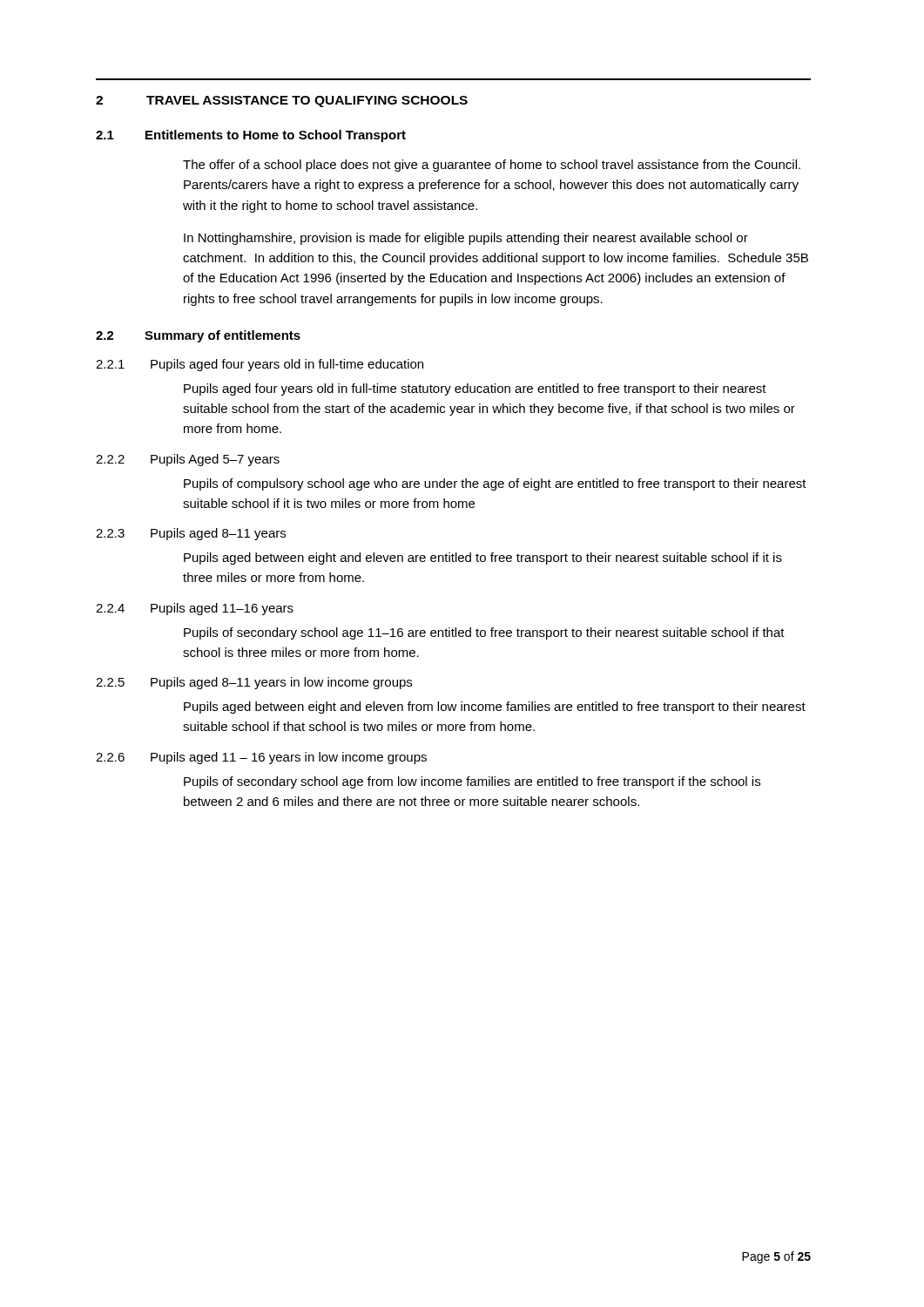Point to the element starting "2.2.5 Pupils aged 8–11 years in"
Image resolution: width=924 pixels, height=1307 pixels.
click(254, 682)
